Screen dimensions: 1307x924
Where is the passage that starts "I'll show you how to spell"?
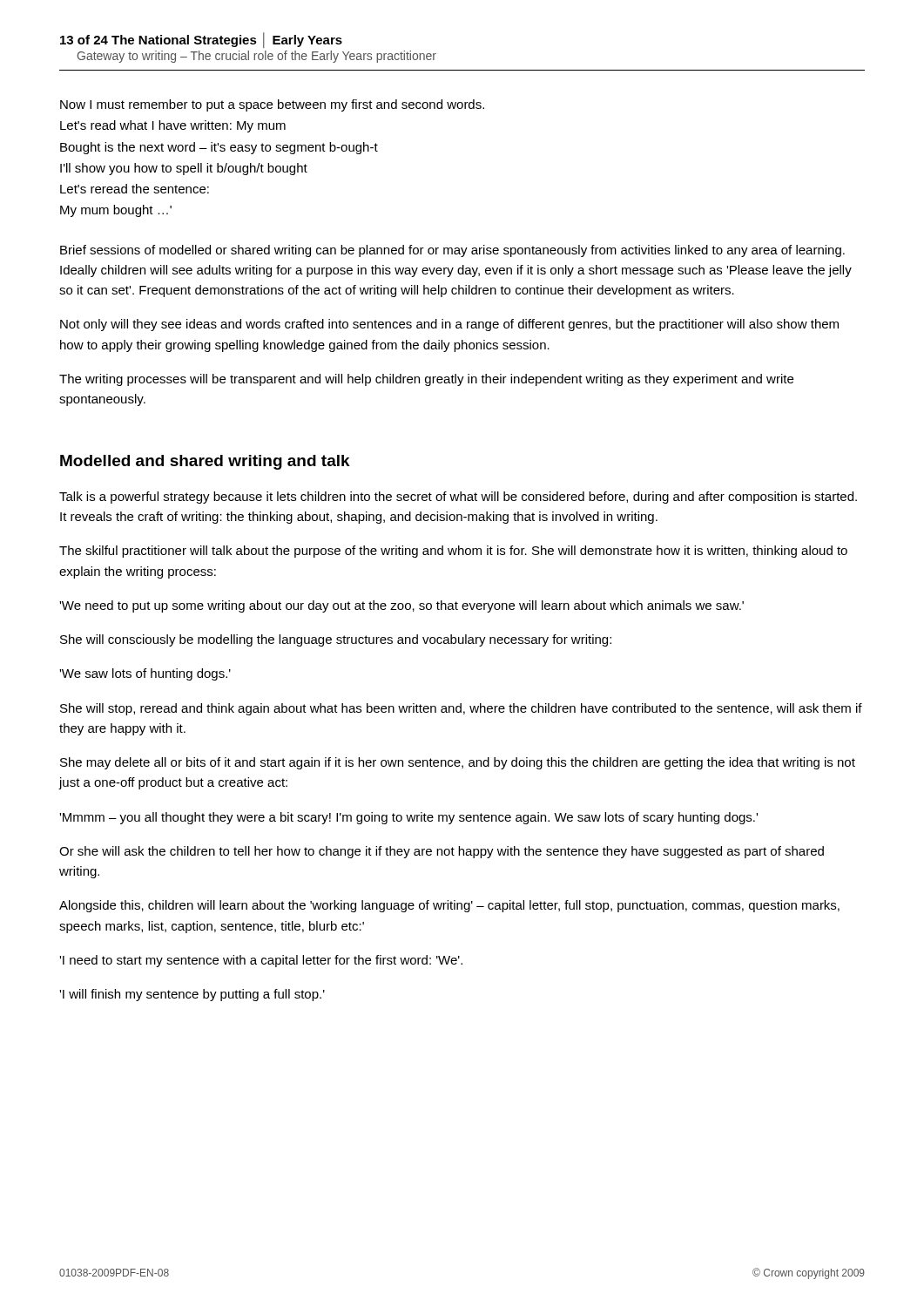click(x=183, y=167)
